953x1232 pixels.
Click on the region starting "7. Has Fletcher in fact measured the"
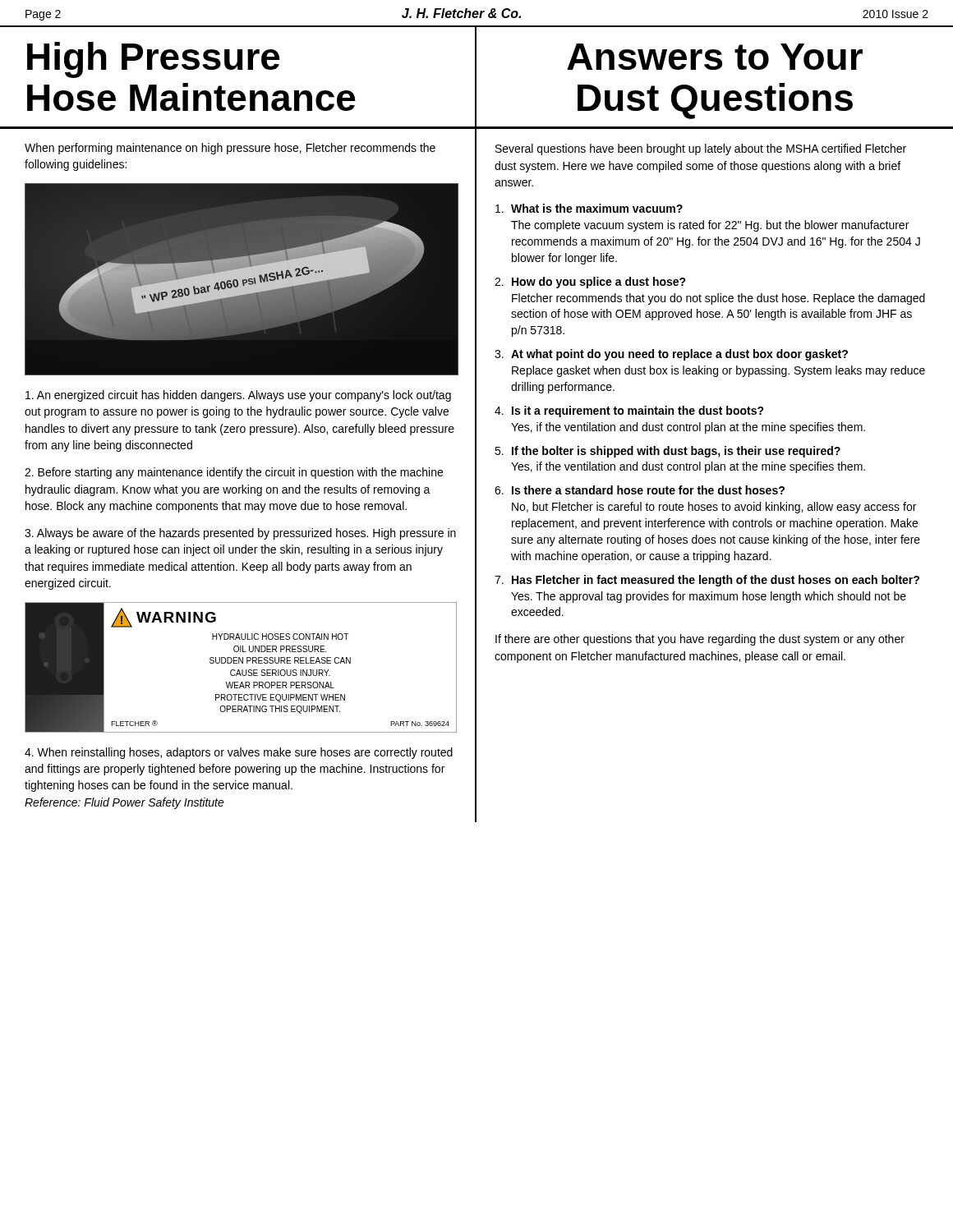[711, 597]
